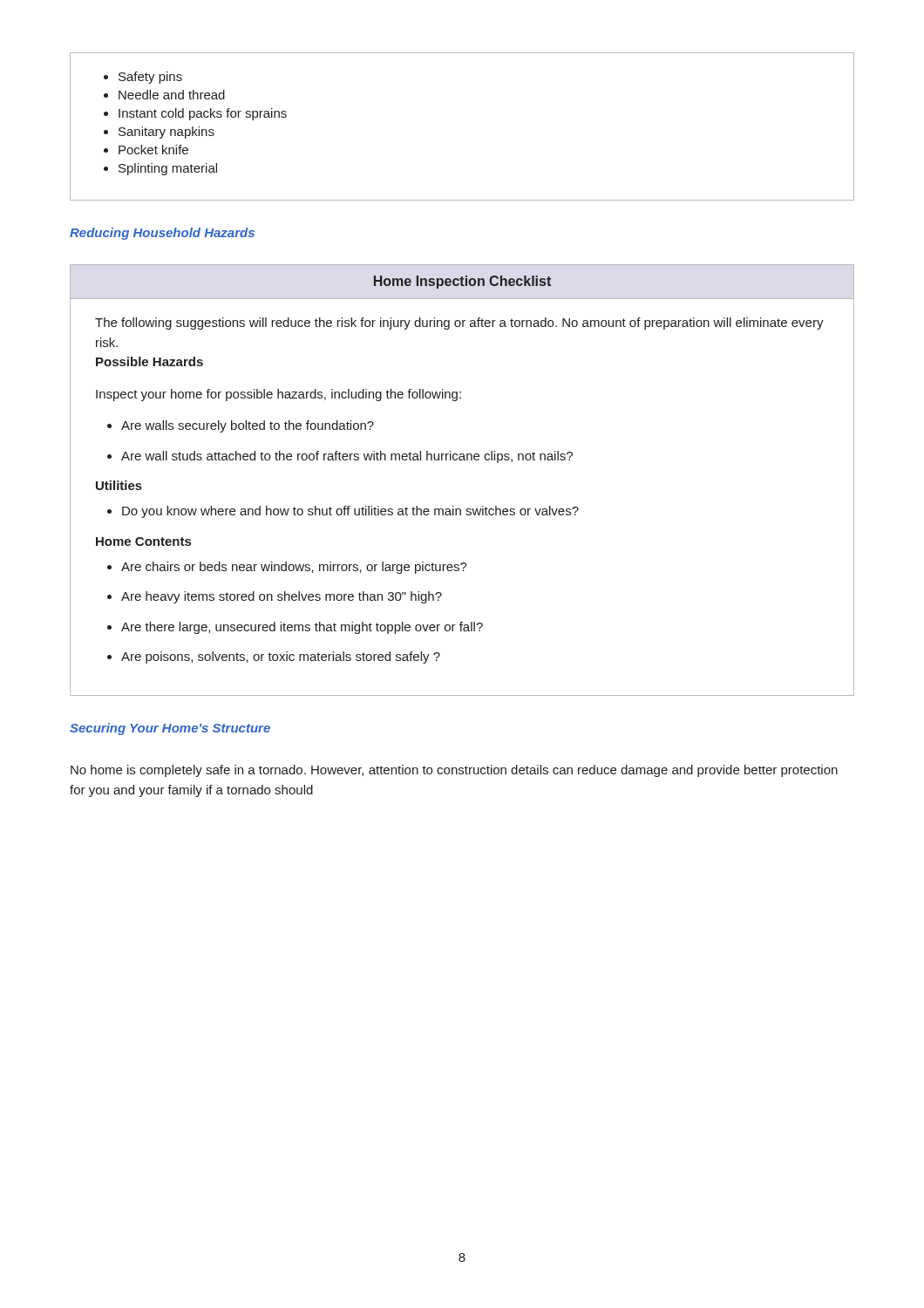
Task: Click on the section header containing "Securing Your Home's Structure"
Action: [x=170, y=727]
